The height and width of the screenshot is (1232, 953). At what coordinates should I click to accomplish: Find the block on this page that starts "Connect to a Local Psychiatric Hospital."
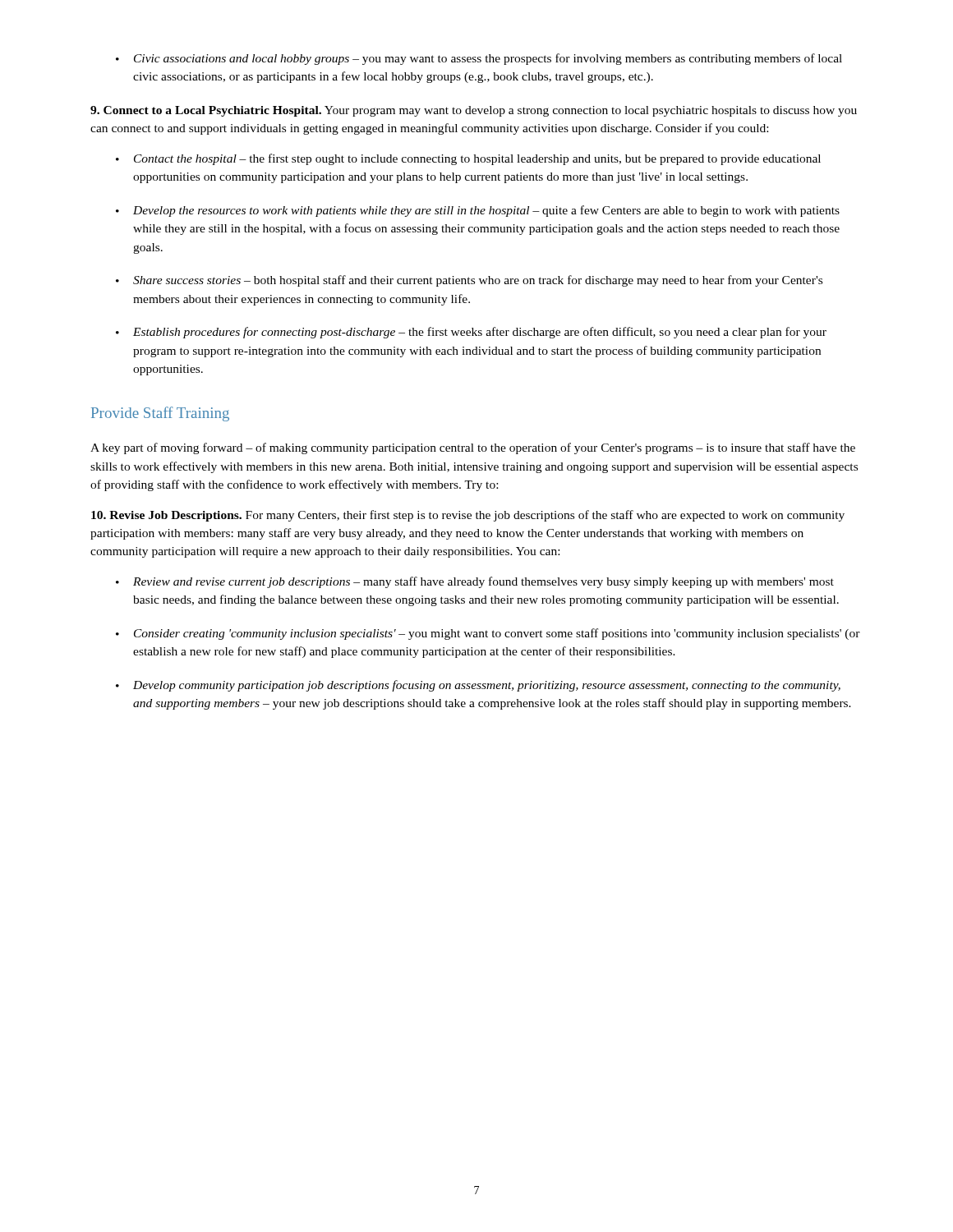pyautogui.click(x=476, y=119)
